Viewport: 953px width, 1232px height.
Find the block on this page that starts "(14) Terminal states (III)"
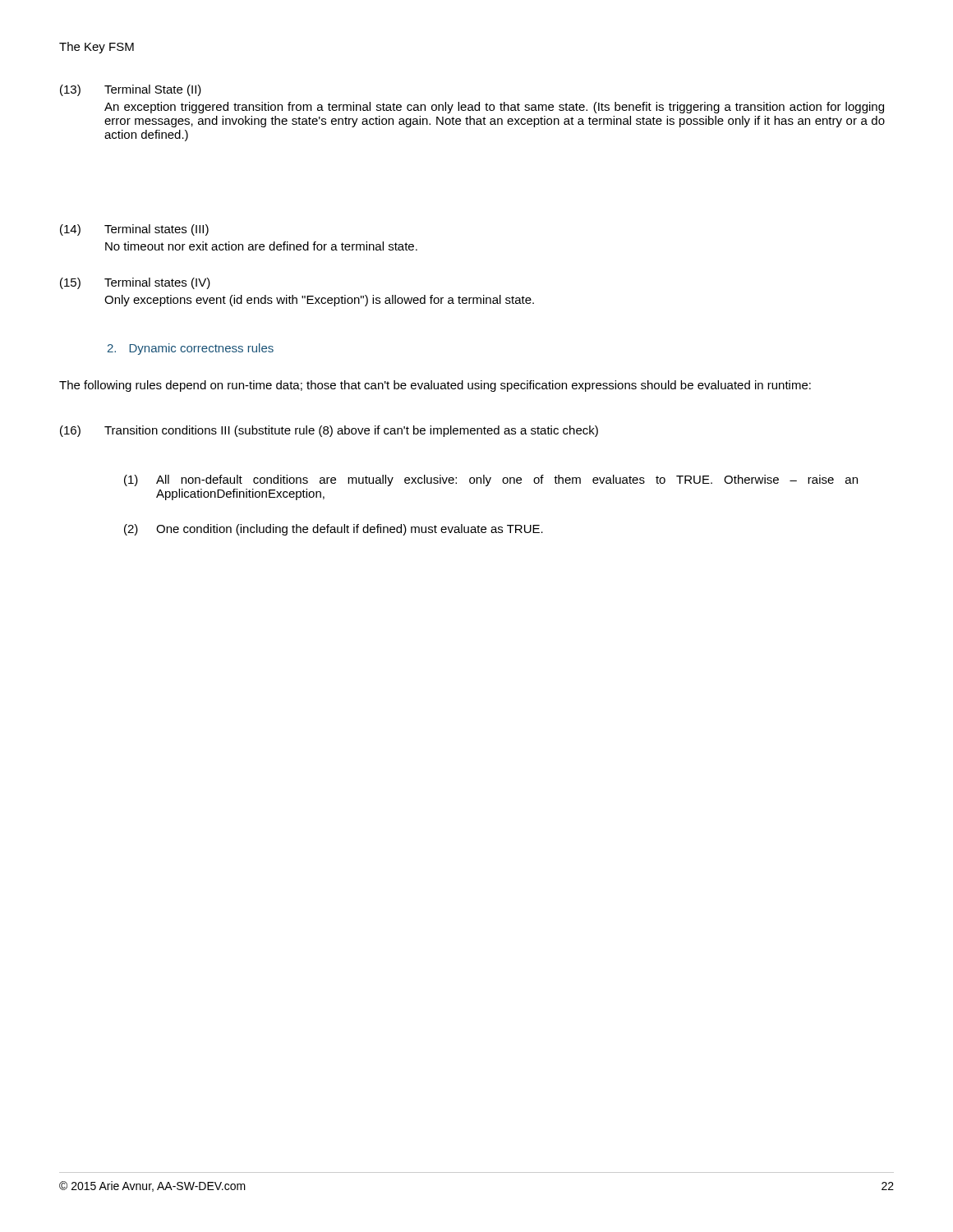pyautogui.click(x=134, y=230)
